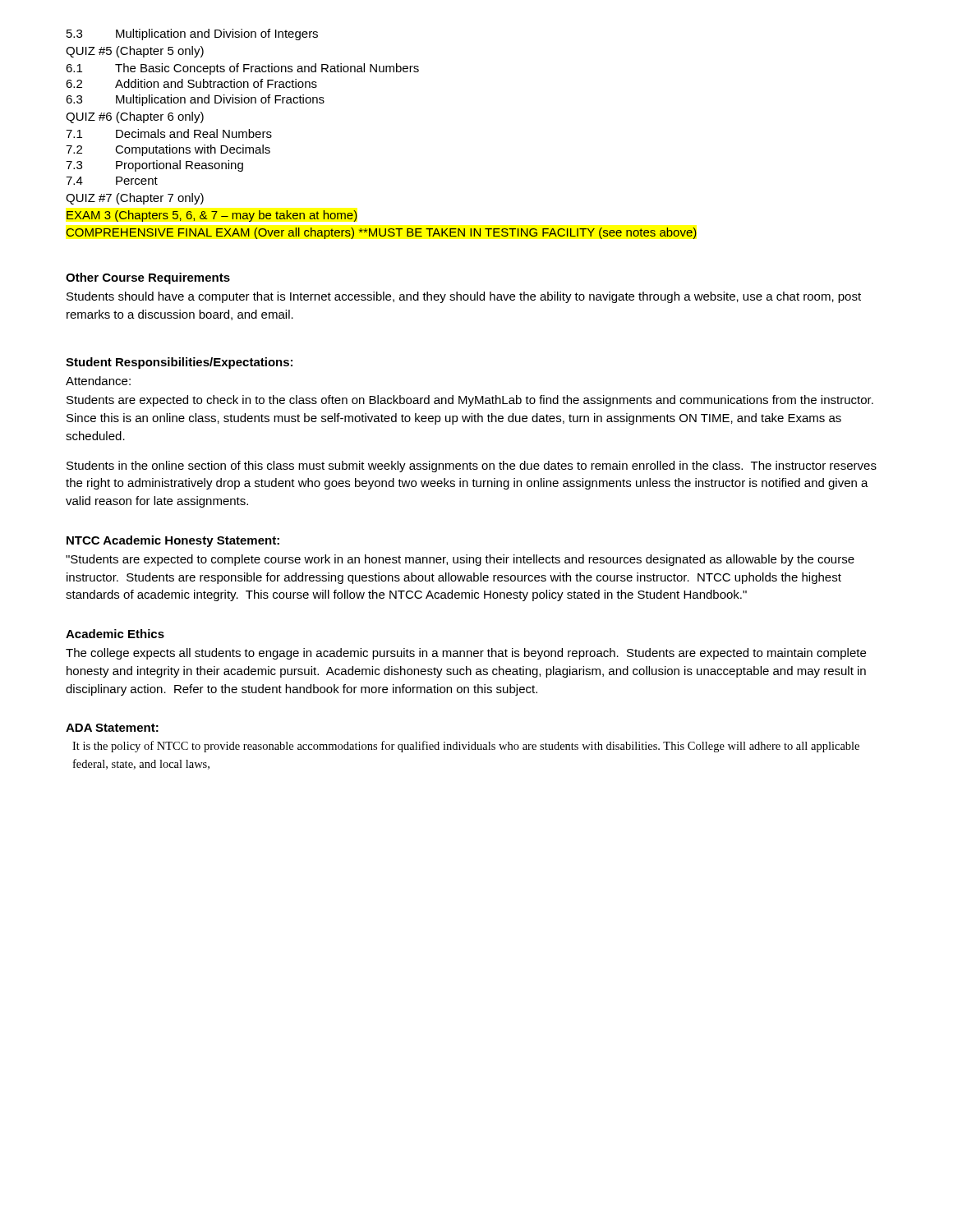
Task: Find the region starting "Academic Ethics"
Action: pyautogui.click(x=115, y=634)
